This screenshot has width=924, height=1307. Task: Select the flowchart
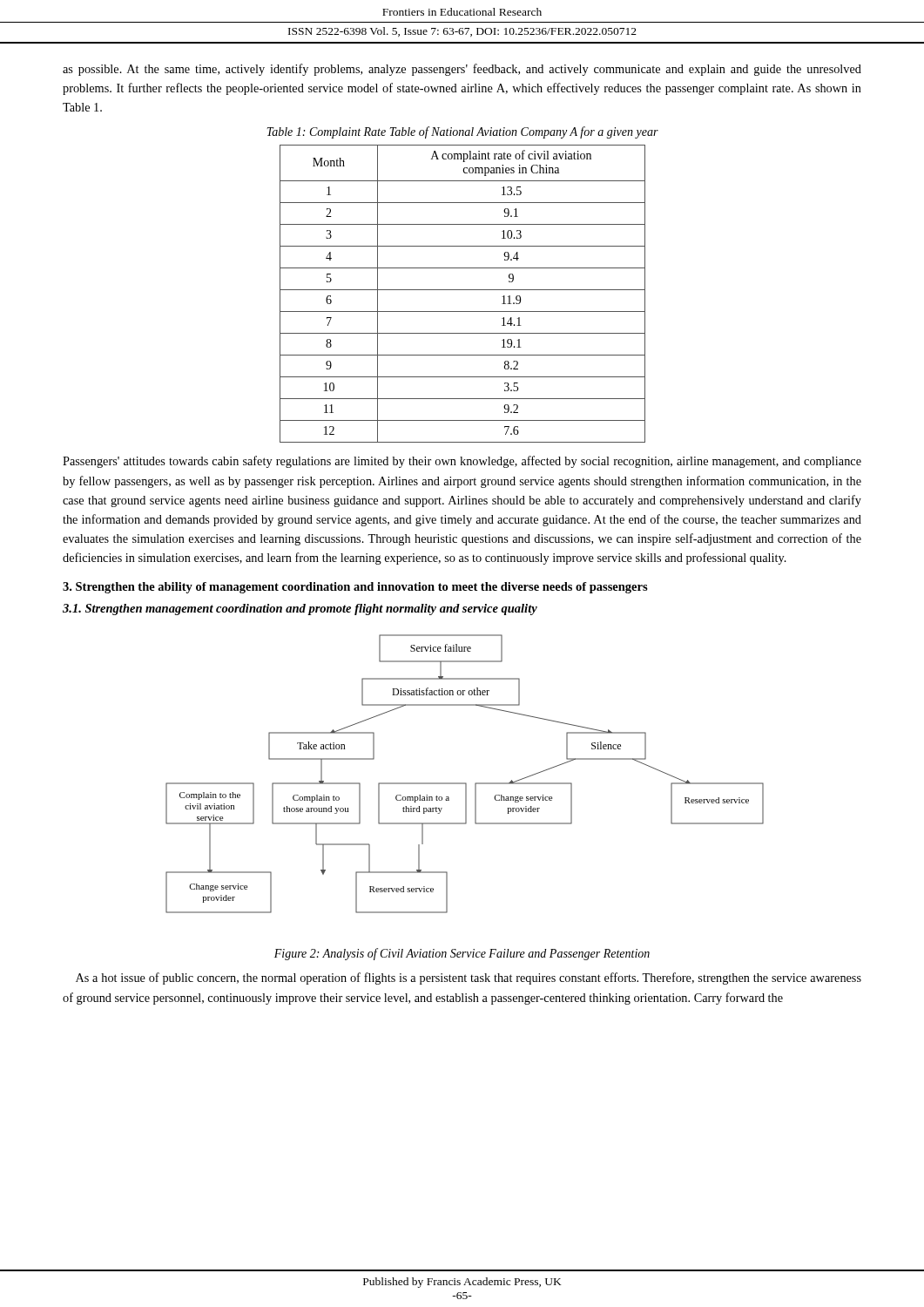pyautogui.click(x=462, y=785)
